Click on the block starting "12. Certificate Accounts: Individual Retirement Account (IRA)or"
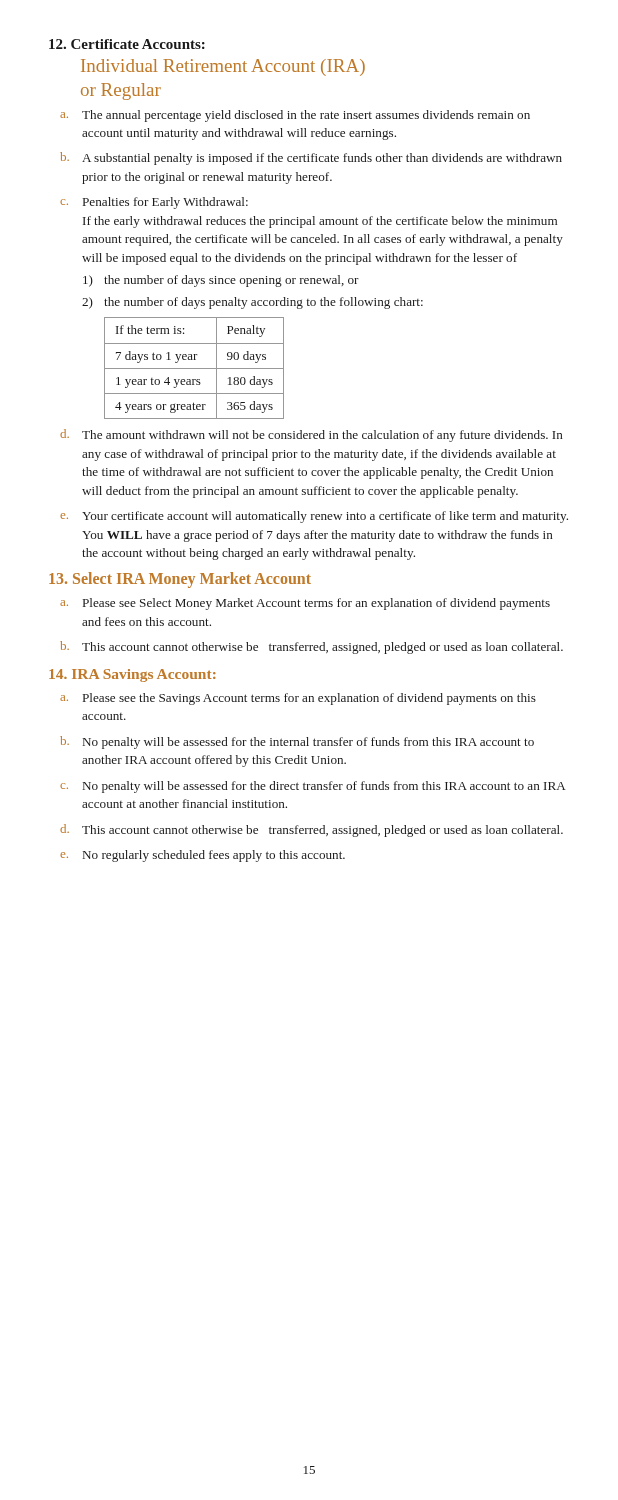618x1500 pixels. tap(309, 69)
